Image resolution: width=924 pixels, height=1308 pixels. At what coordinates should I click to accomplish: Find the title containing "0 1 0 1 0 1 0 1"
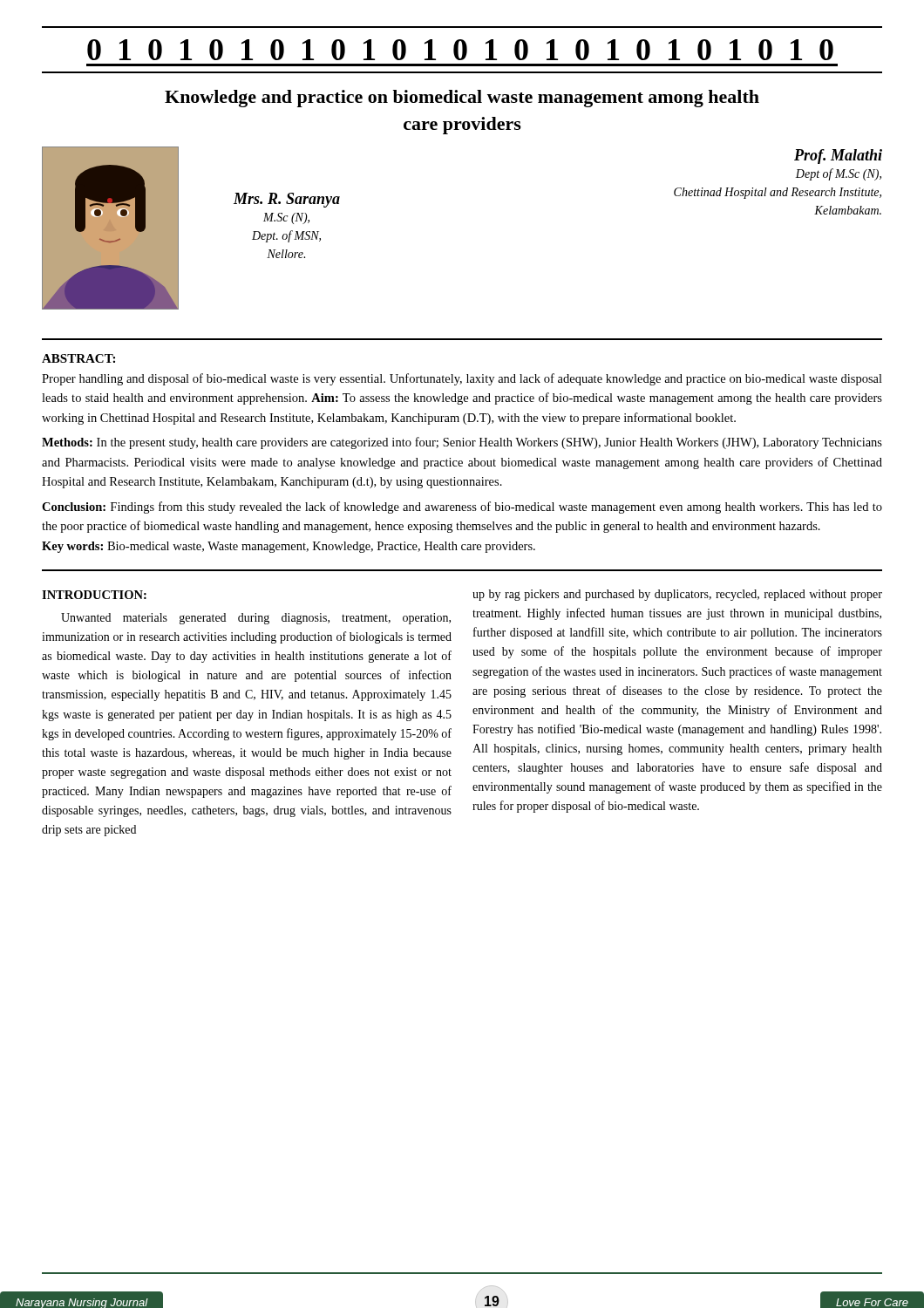(x=462, y=50)
